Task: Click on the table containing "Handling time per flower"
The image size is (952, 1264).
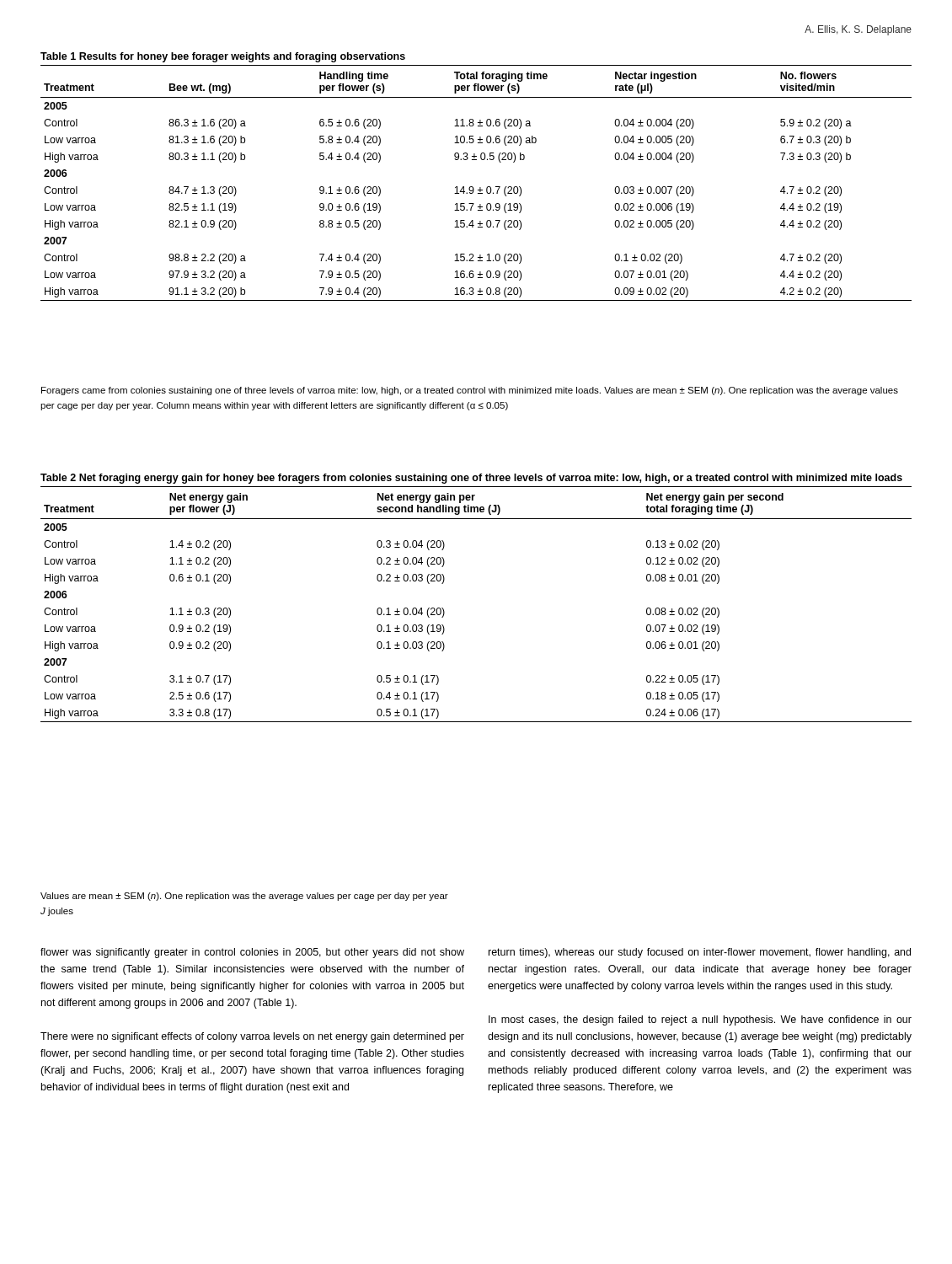Action: pyautogui.click(x=476, y=176)
